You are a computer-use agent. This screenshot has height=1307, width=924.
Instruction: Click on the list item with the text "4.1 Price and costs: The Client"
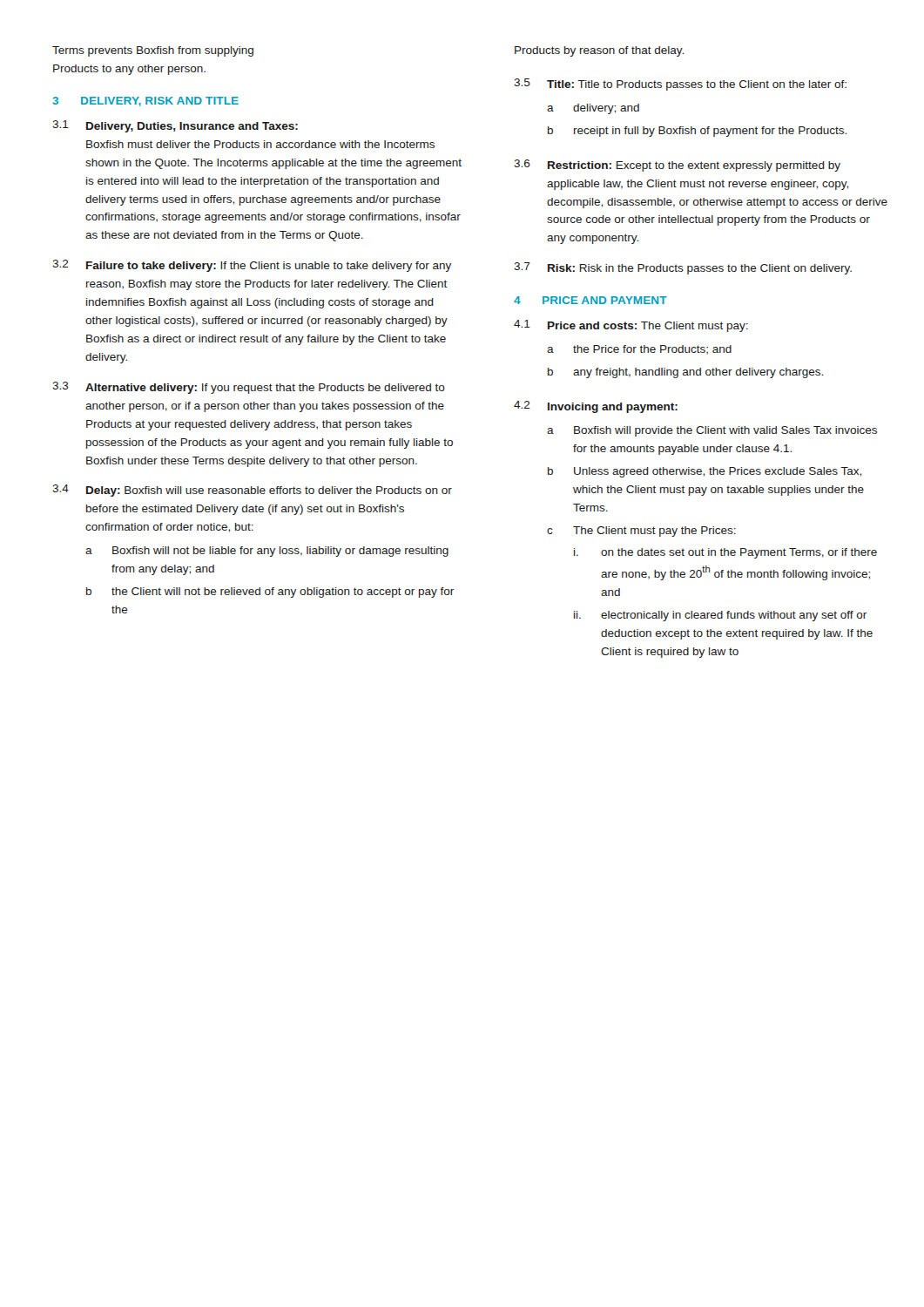pyautogui.click(x=701, y=352)
